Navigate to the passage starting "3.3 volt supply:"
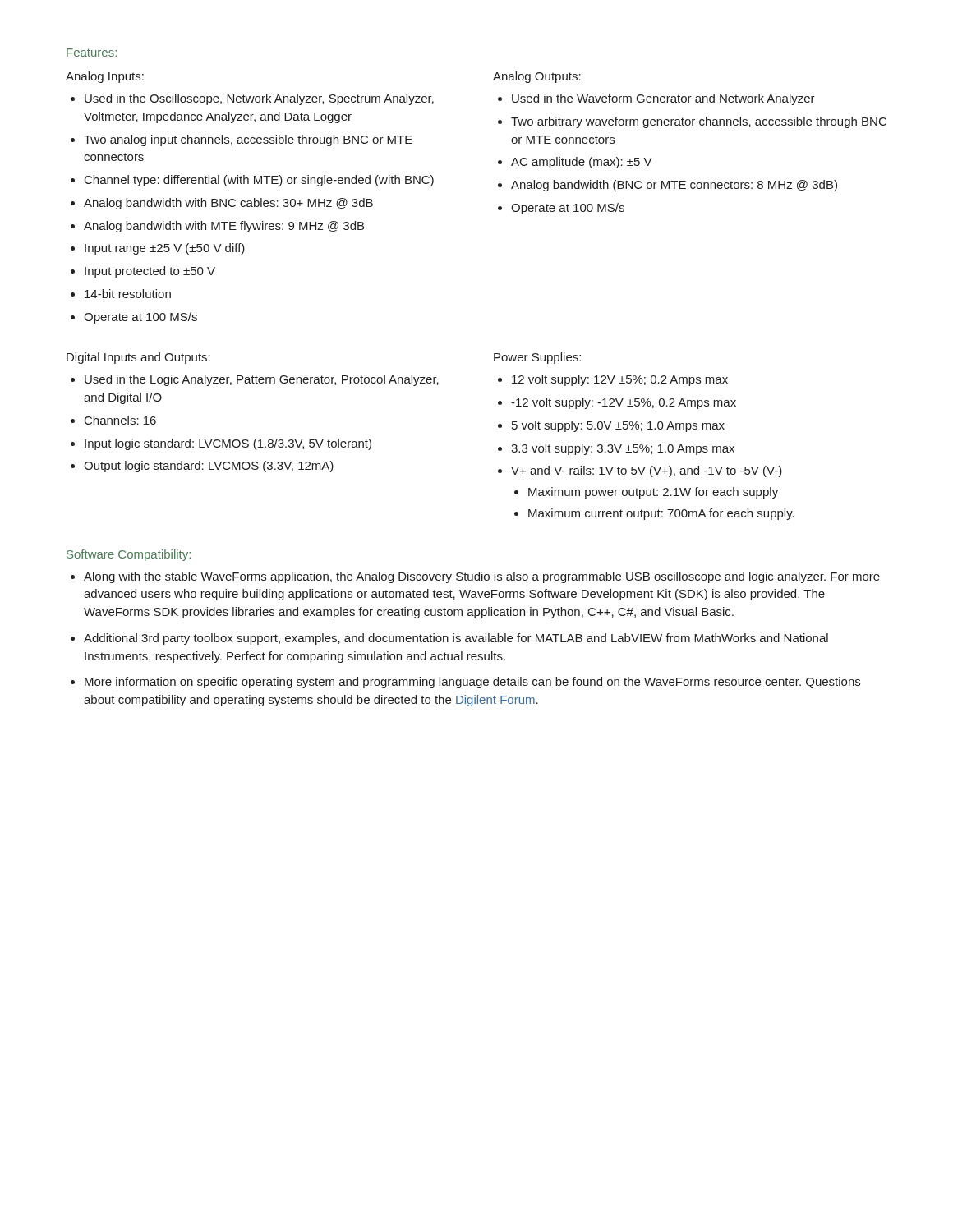Viewport: 953px width, 1232px height. pos(623,448)
